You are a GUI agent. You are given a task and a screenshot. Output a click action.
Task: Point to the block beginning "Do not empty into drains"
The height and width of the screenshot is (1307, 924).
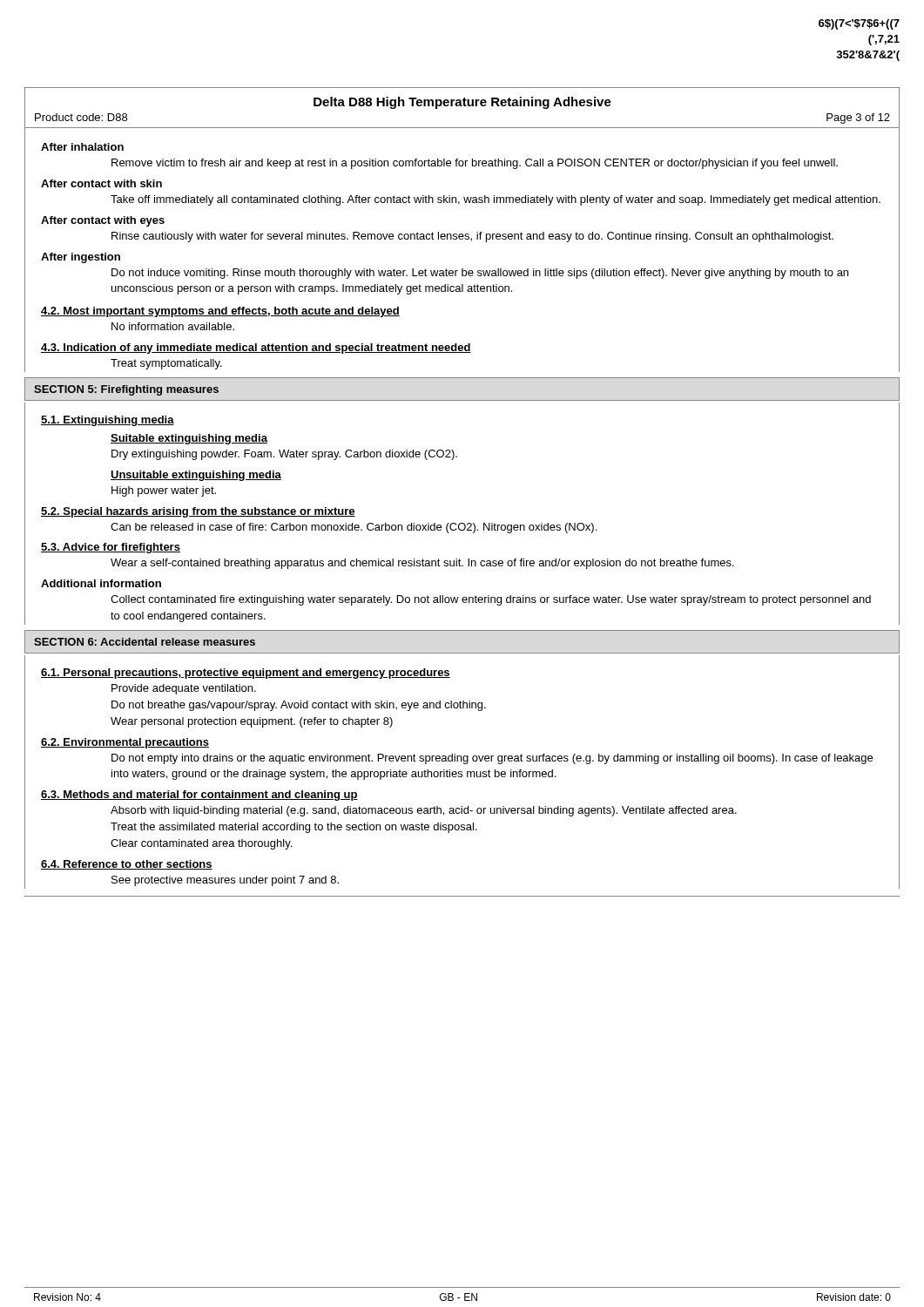[x=492, y=765]
